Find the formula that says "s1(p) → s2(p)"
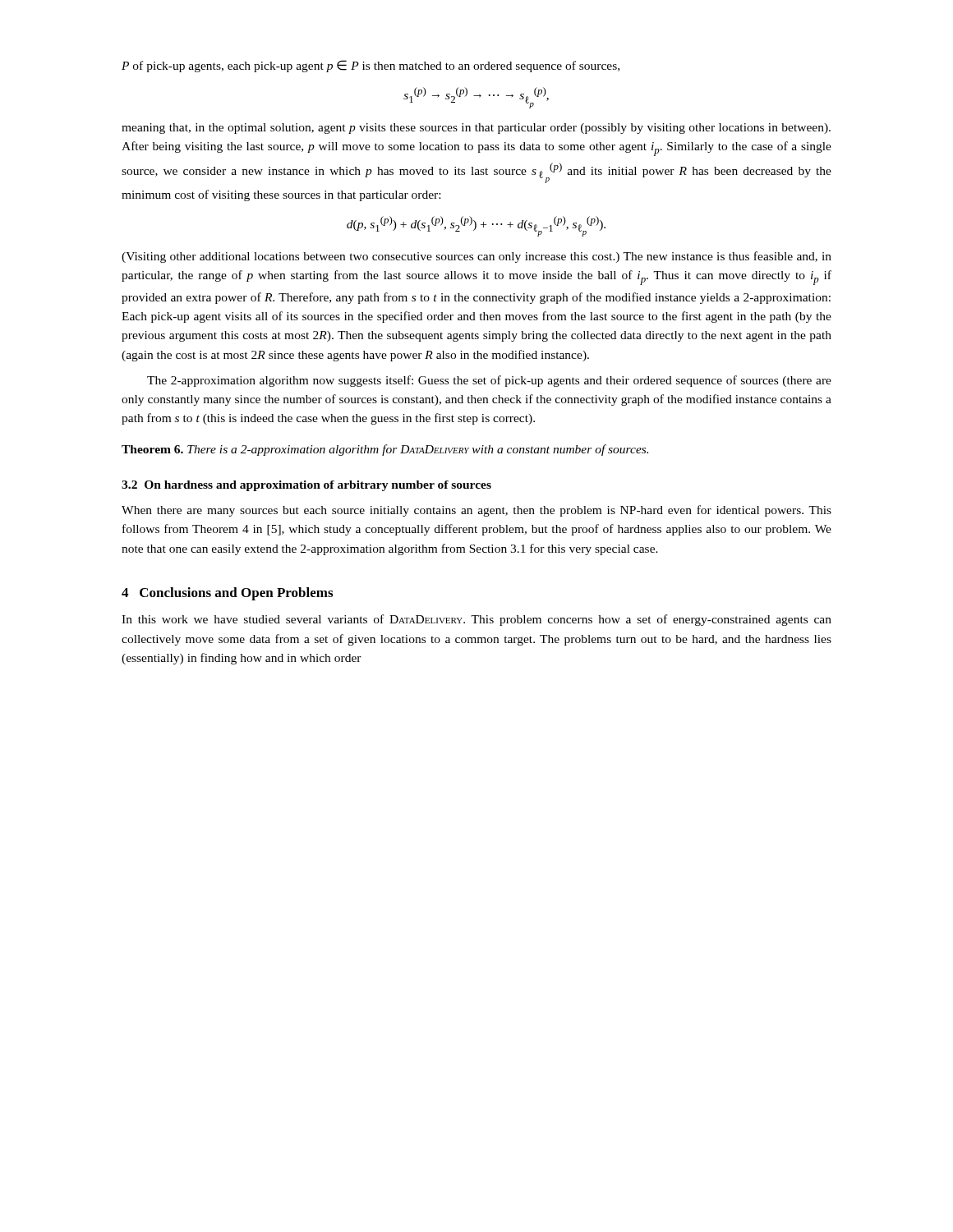This screenshot has width=953, height=1232. point(476,96)
